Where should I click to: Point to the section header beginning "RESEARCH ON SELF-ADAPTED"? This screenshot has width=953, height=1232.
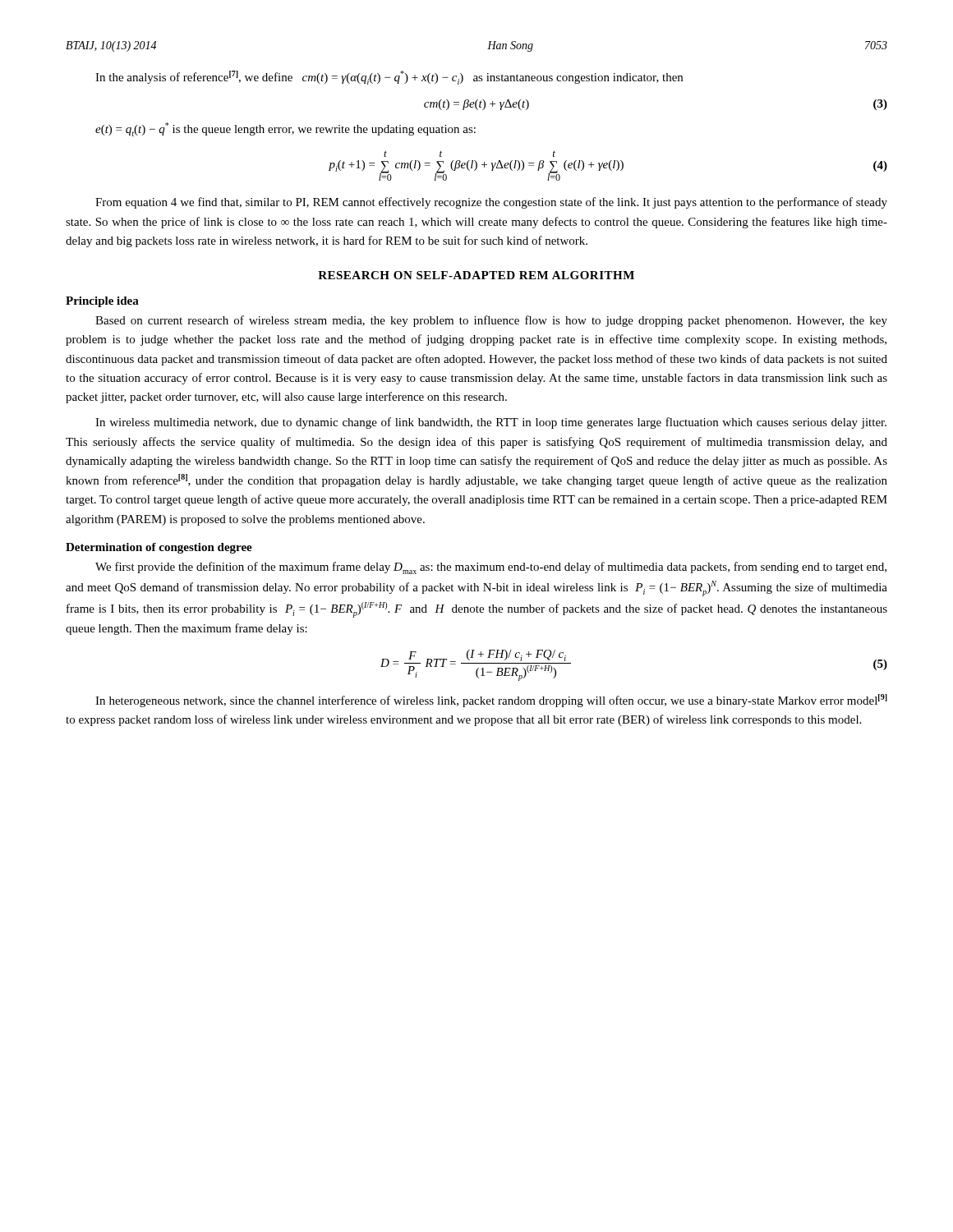[476, 275]
